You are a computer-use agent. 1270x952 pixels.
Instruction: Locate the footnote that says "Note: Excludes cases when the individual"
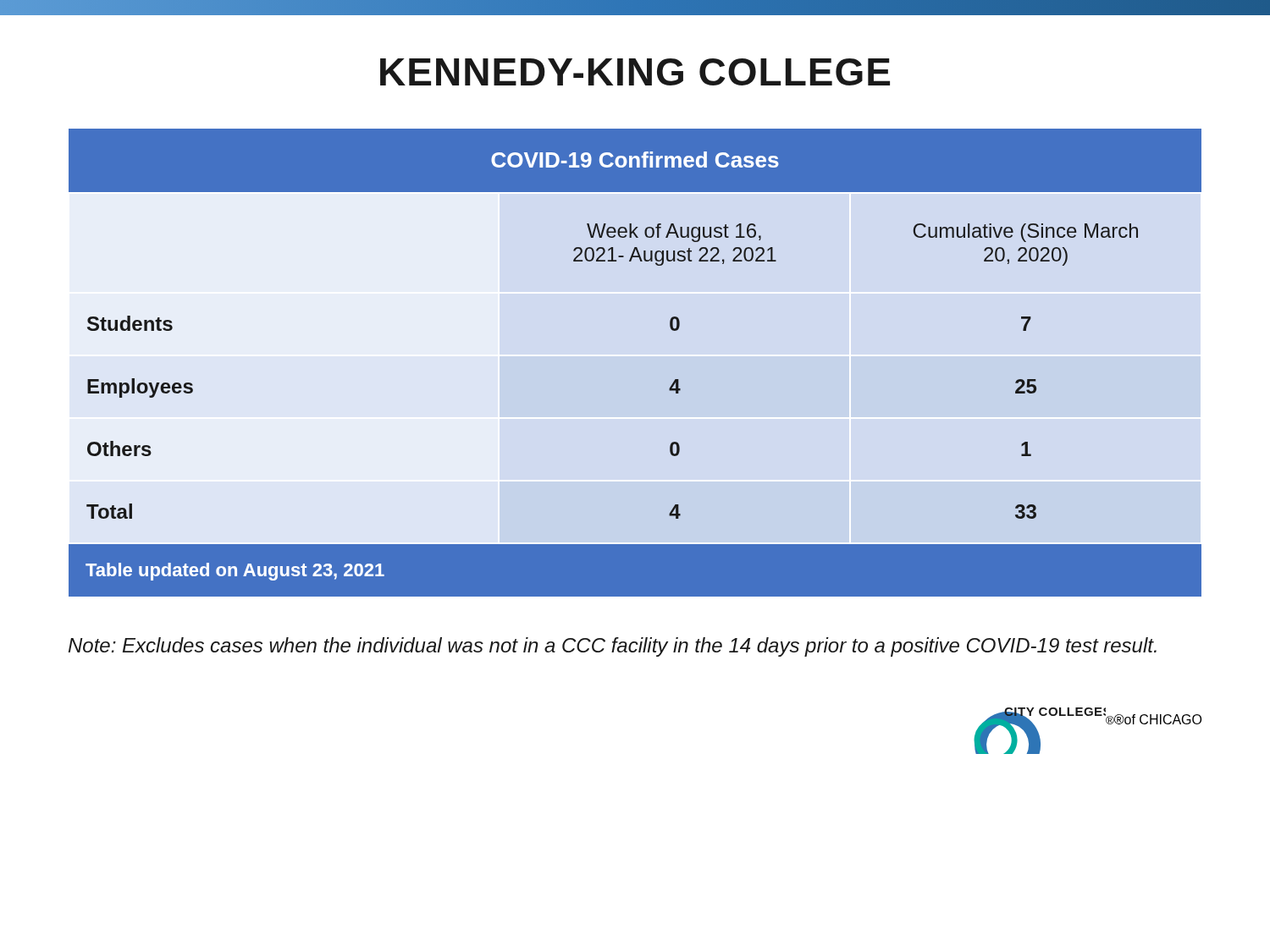click(x=613, y=645)
